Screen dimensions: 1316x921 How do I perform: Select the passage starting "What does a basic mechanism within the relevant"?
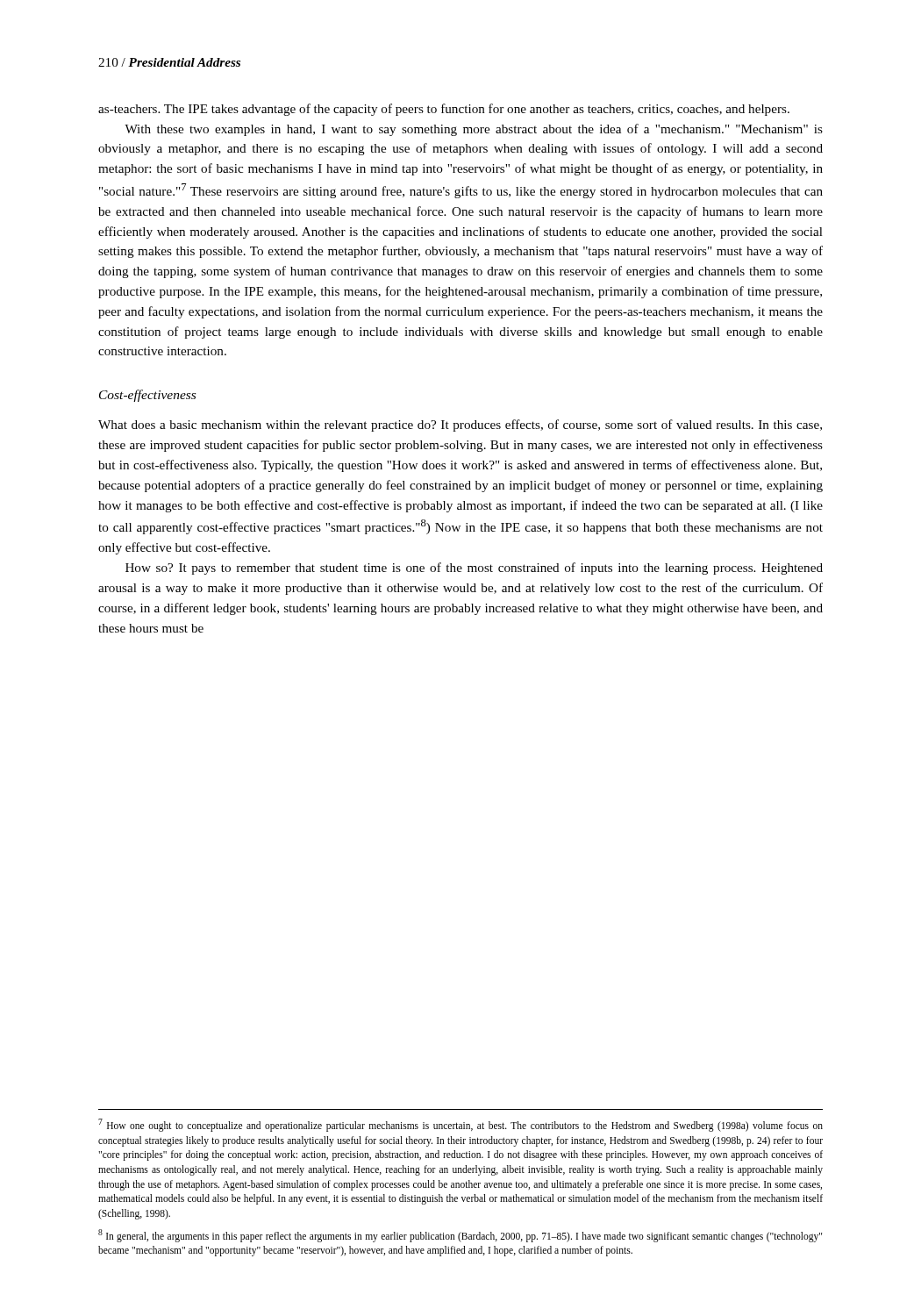click(460, 527)
